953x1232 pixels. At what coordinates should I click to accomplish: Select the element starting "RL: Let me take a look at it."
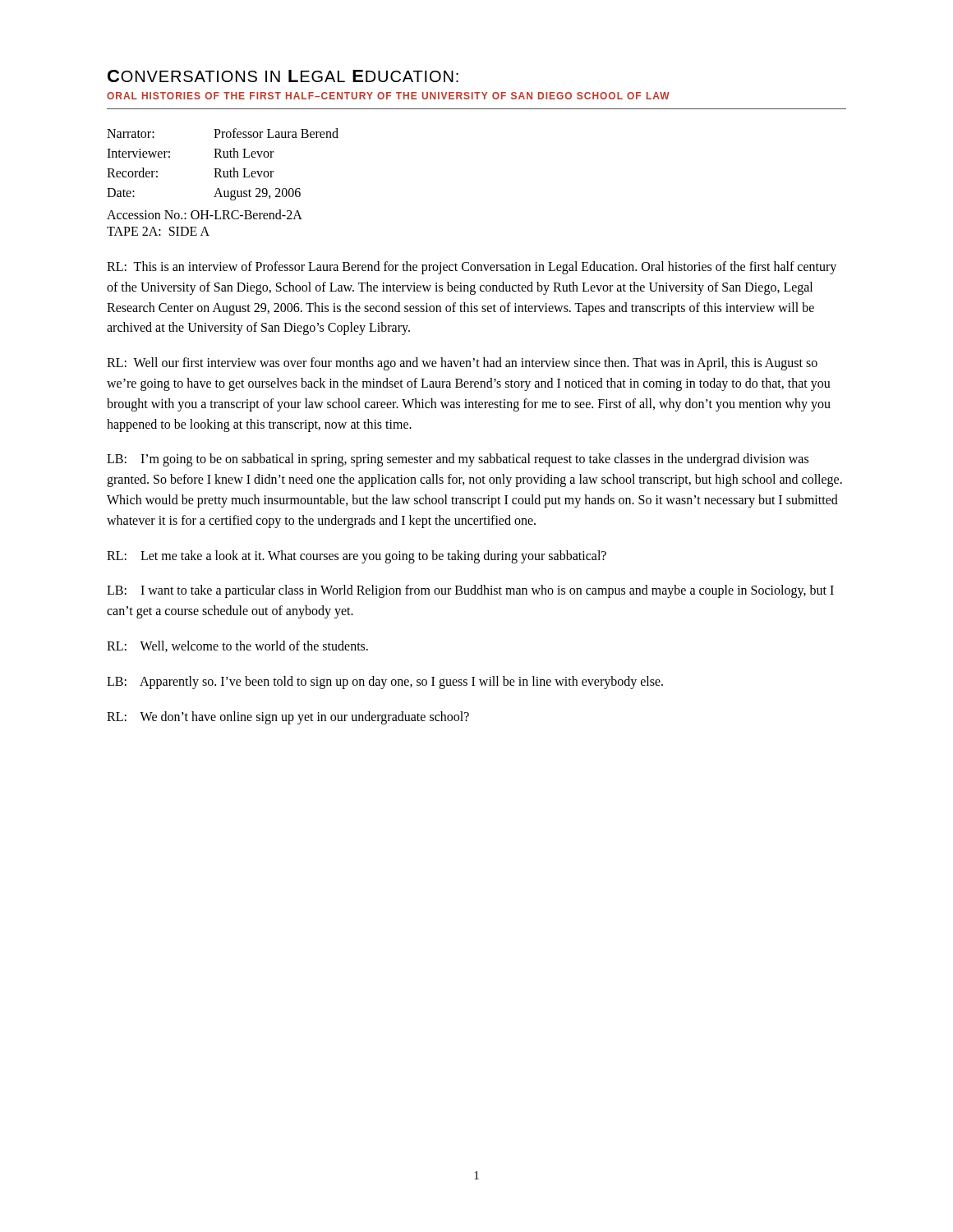click(357, 555)
